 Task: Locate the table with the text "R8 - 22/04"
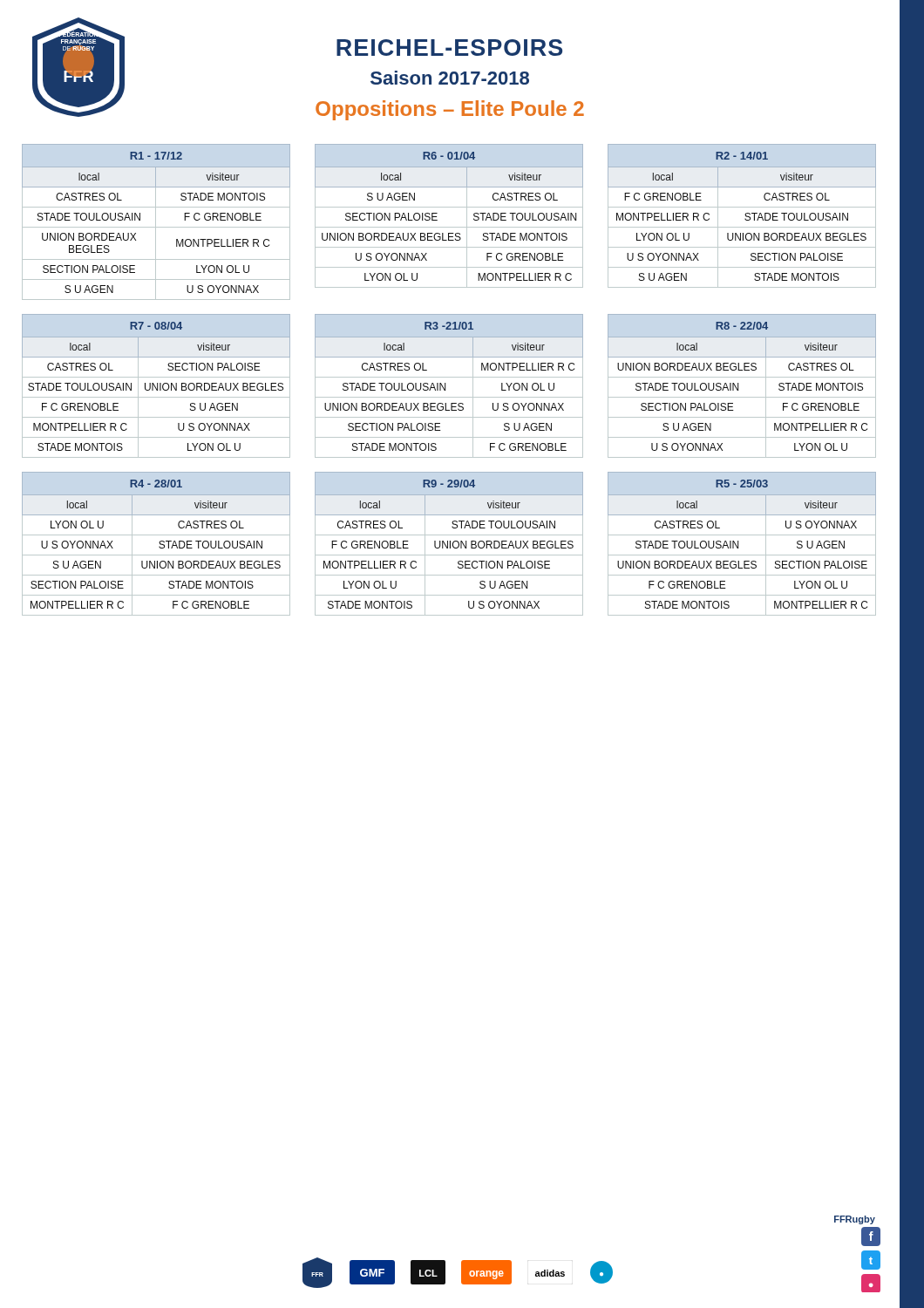click(x=742, y=386)
